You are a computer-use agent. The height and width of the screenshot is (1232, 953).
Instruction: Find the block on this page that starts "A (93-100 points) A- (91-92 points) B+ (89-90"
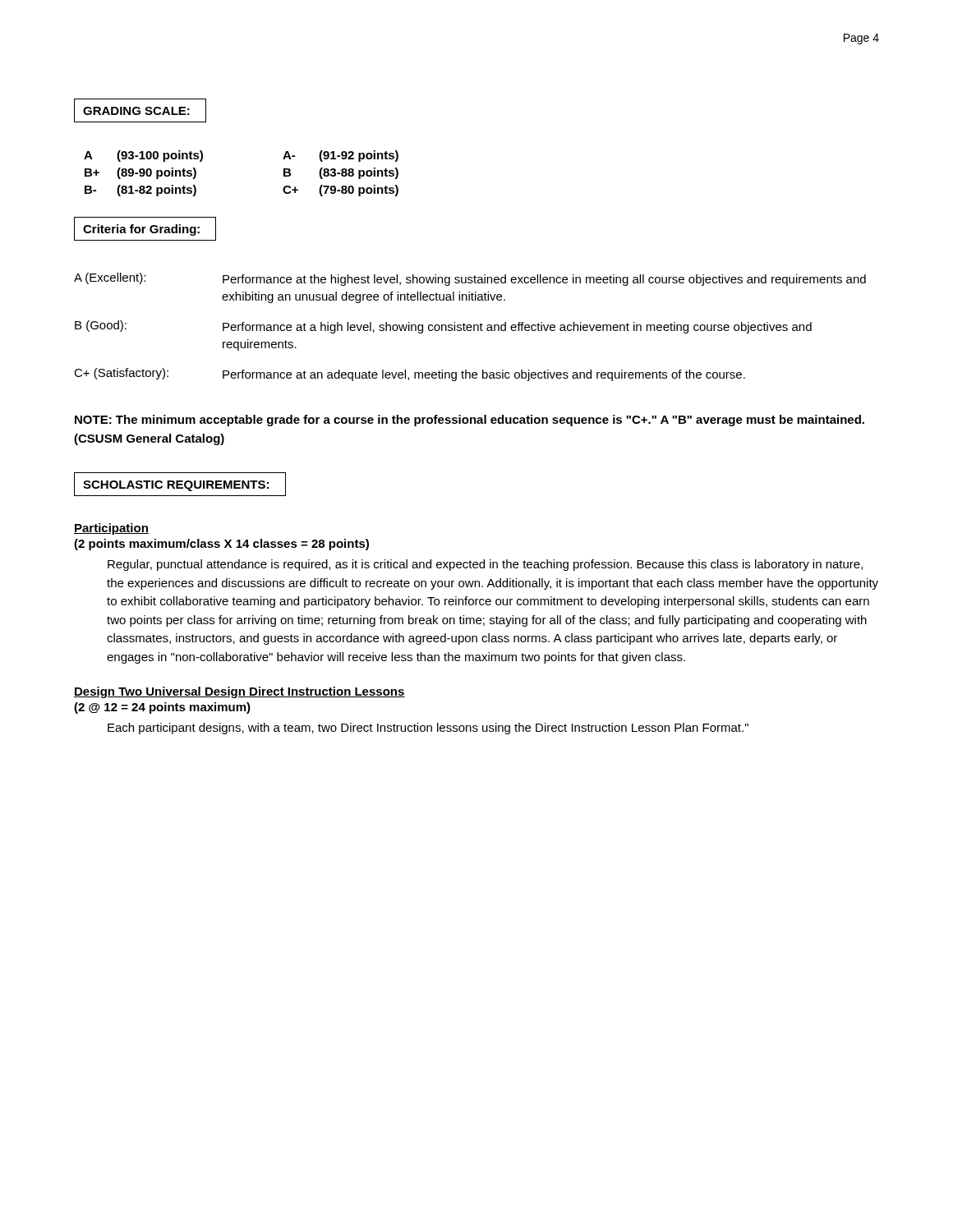pos(275,172)
